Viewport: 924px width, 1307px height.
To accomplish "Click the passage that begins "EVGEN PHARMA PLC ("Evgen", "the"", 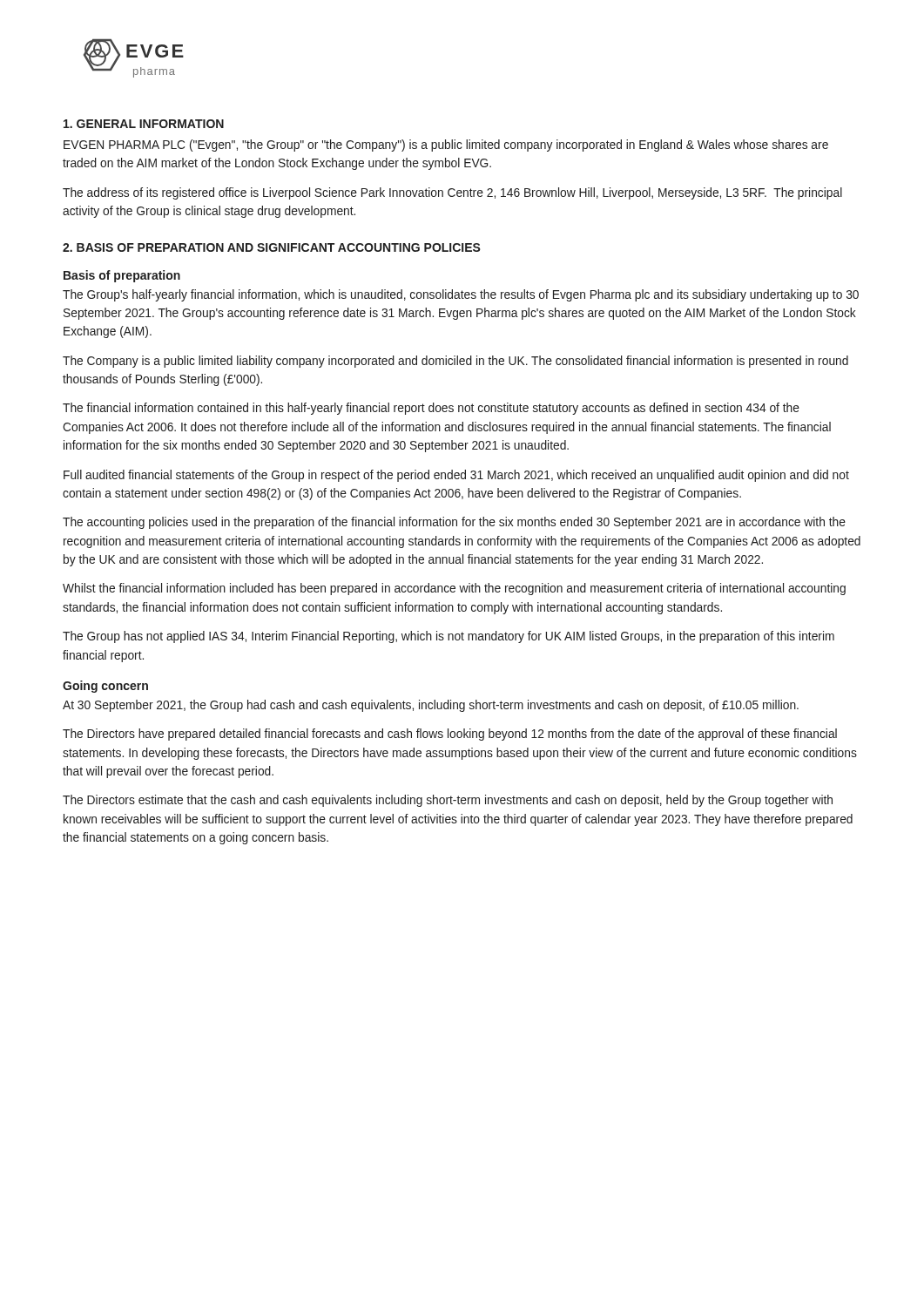I will pyautogui.click(x=446, y=154).
